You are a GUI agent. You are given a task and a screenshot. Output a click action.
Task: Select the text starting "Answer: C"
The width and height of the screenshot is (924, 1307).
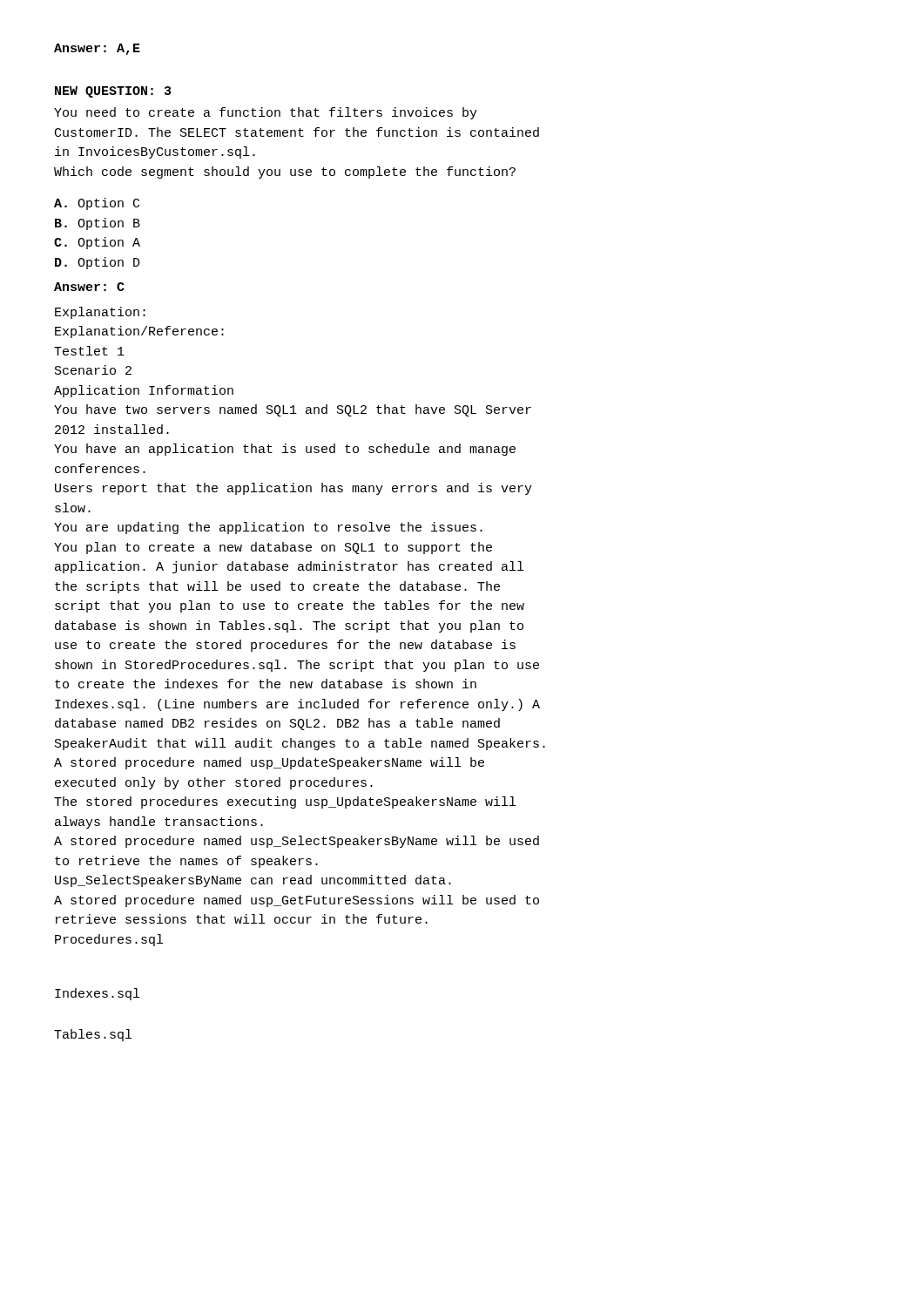(89, 288)
